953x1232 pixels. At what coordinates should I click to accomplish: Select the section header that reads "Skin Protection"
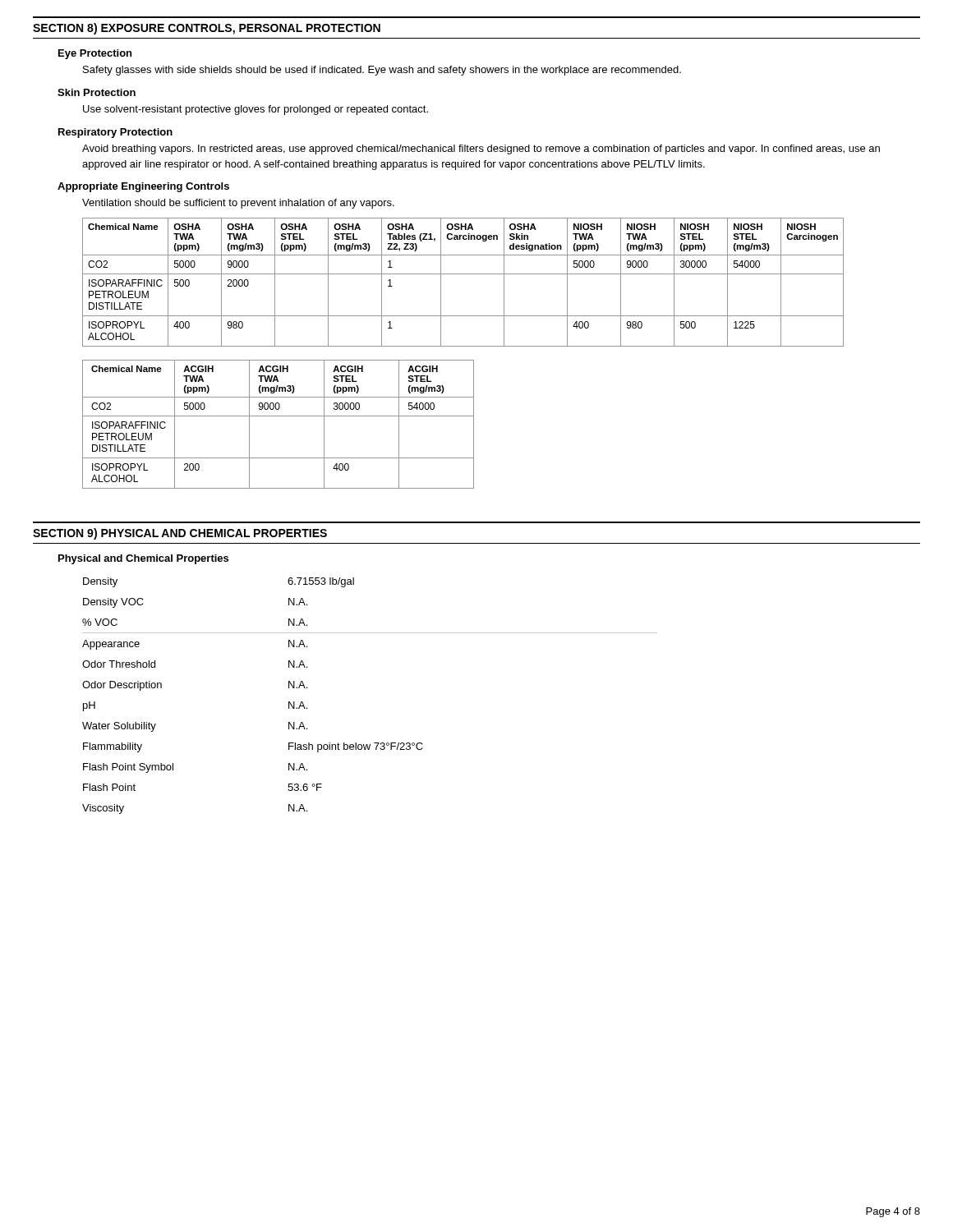[97, 92]
